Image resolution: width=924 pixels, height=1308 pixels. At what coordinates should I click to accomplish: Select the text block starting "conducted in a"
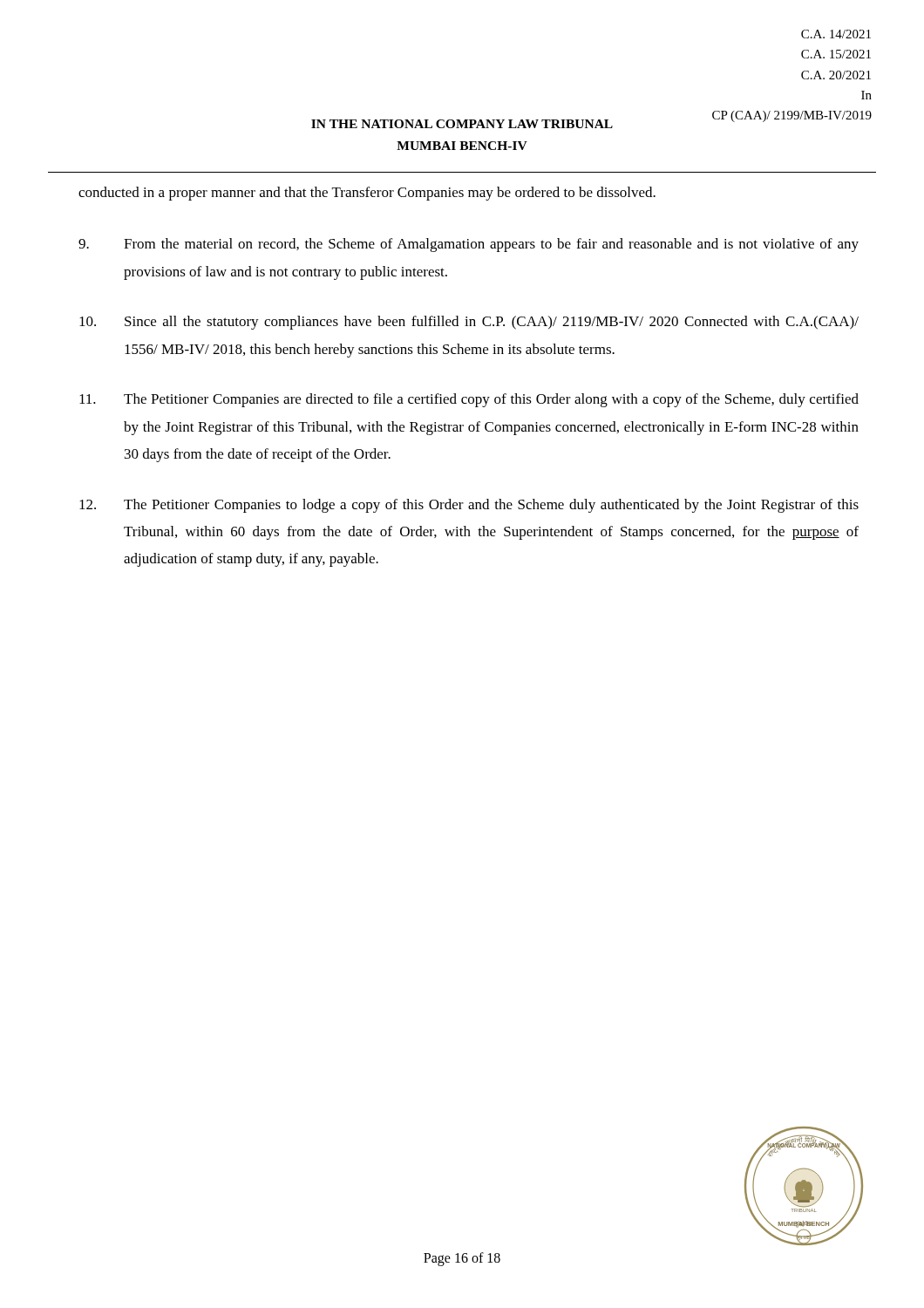click(367, 192)
